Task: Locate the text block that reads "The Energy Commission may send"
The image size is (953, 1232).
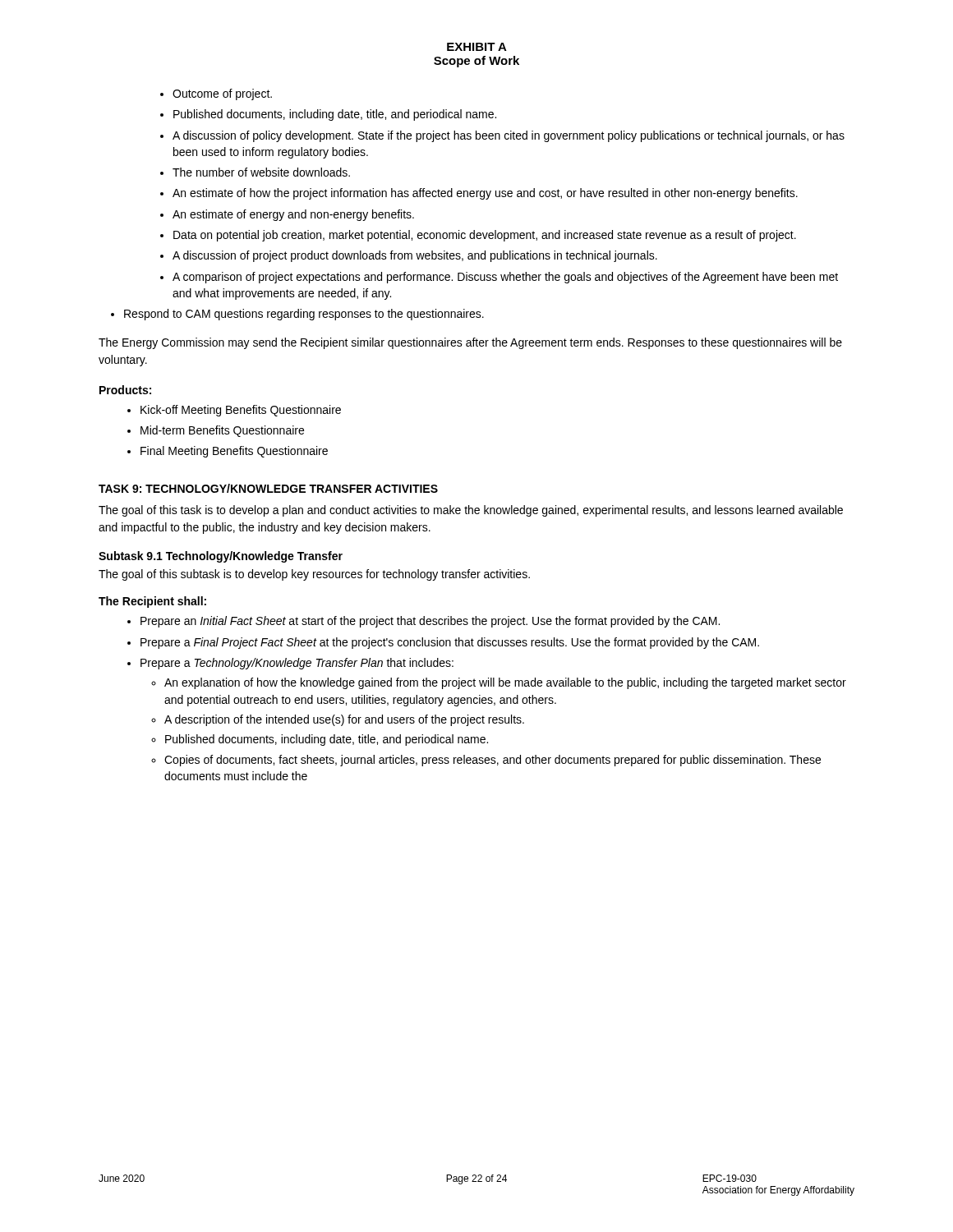Action: pyautogui.click(x=470, y=351)
